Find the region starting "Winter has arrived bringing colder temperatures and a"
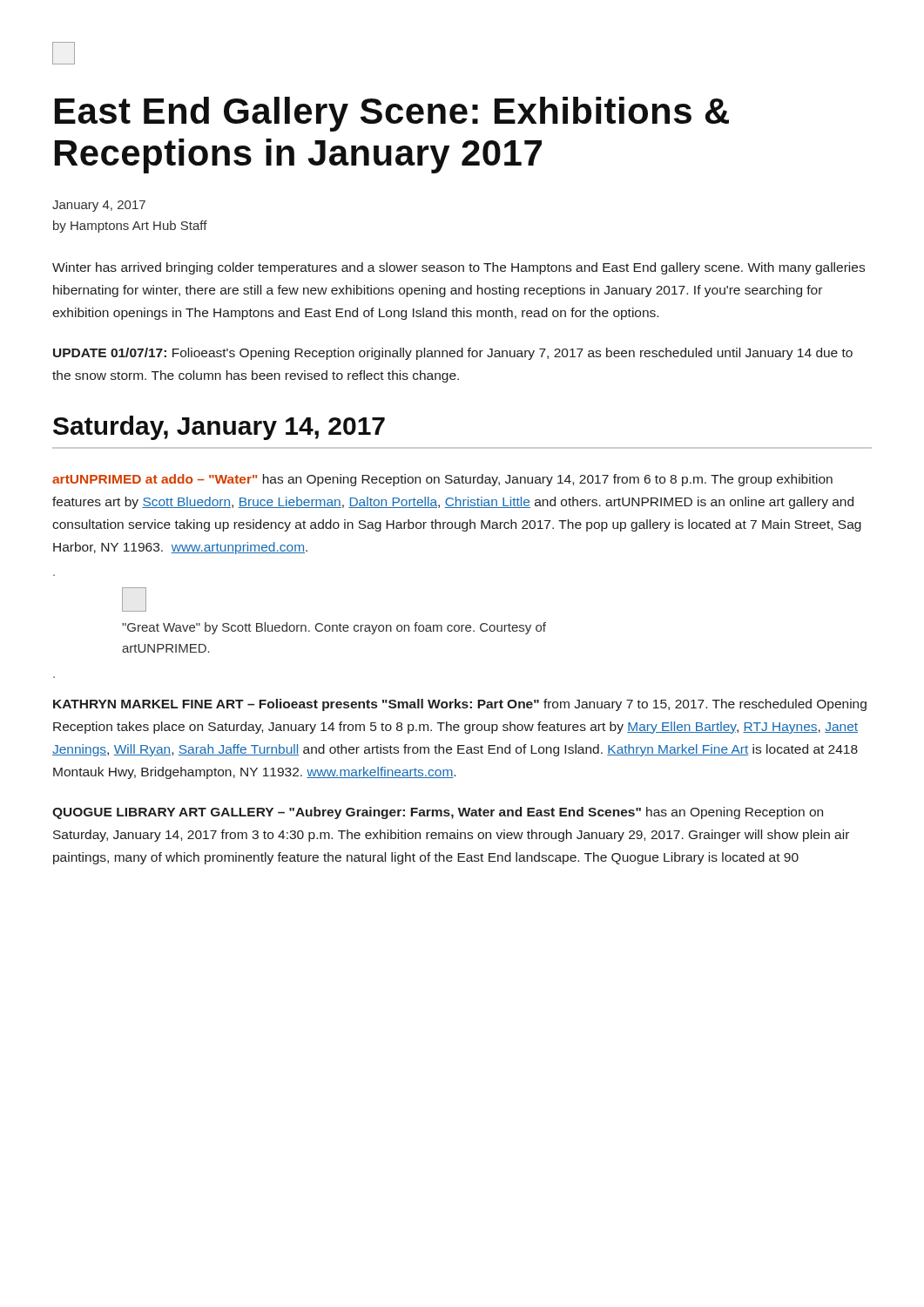924x1307 pixels. [459, 290]
